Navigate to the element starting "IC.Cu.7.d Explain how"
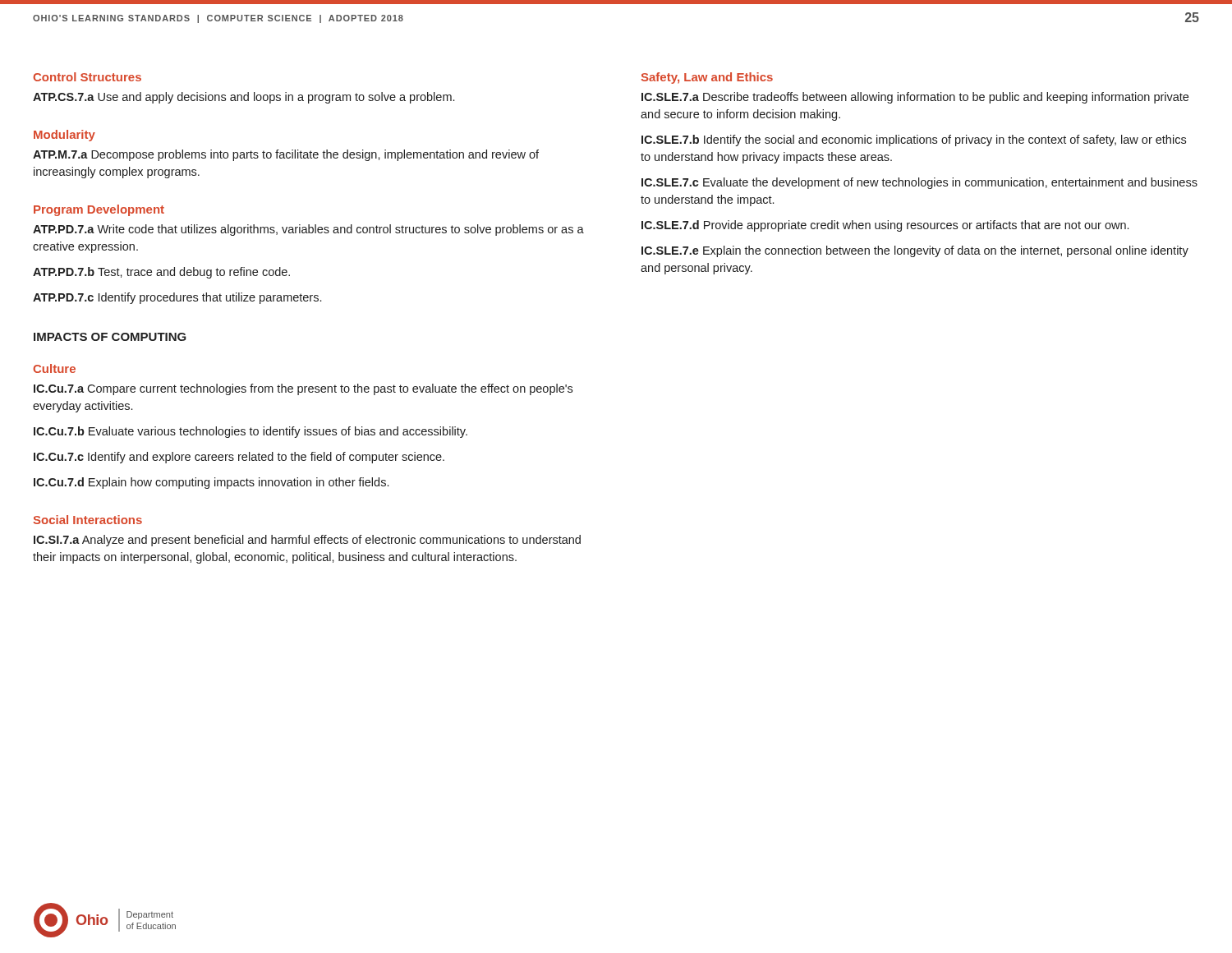1232x953 pixels. 211,482
